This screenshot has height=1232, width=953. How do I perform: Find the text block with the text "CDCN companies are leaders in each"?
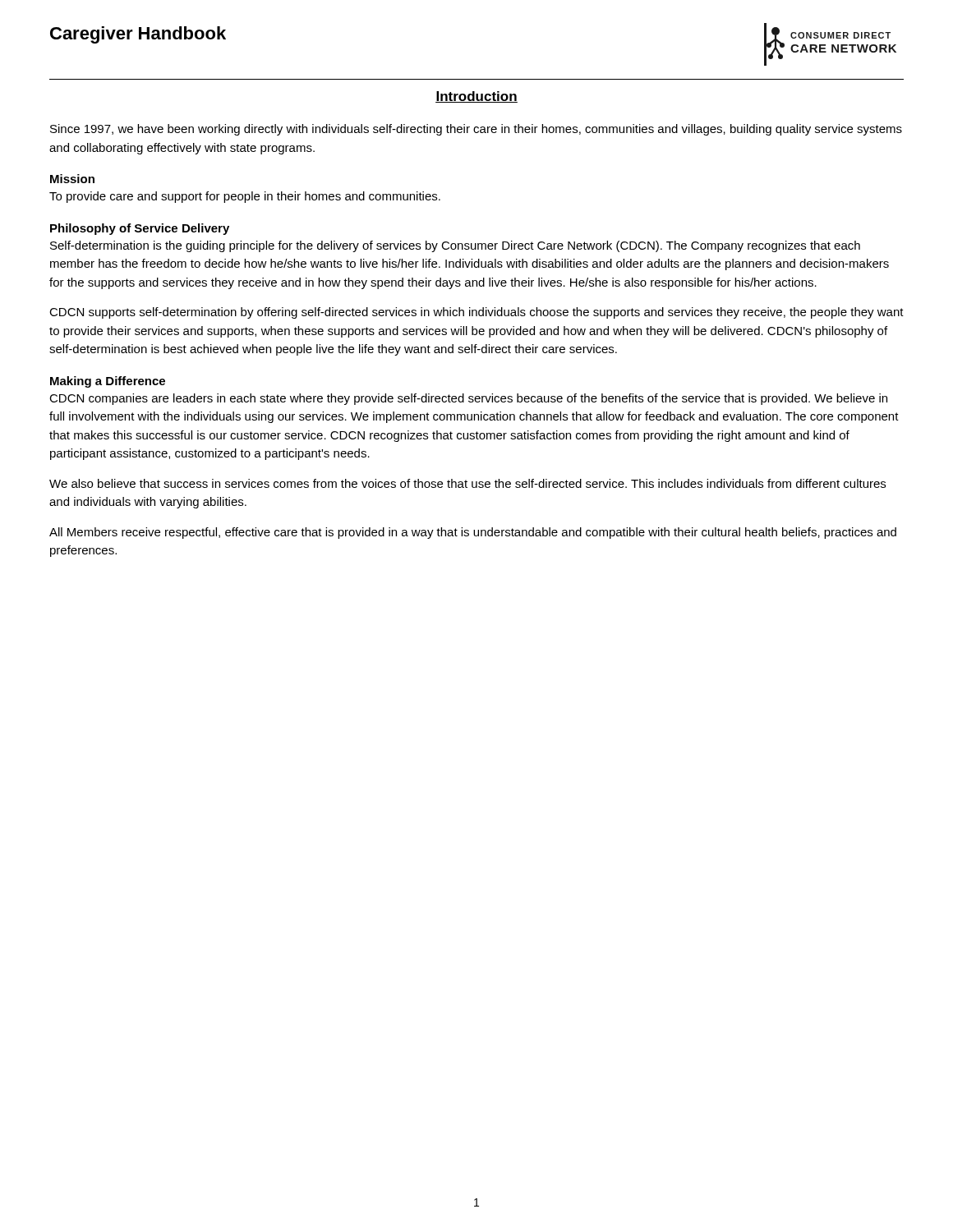tap(474, 425)
